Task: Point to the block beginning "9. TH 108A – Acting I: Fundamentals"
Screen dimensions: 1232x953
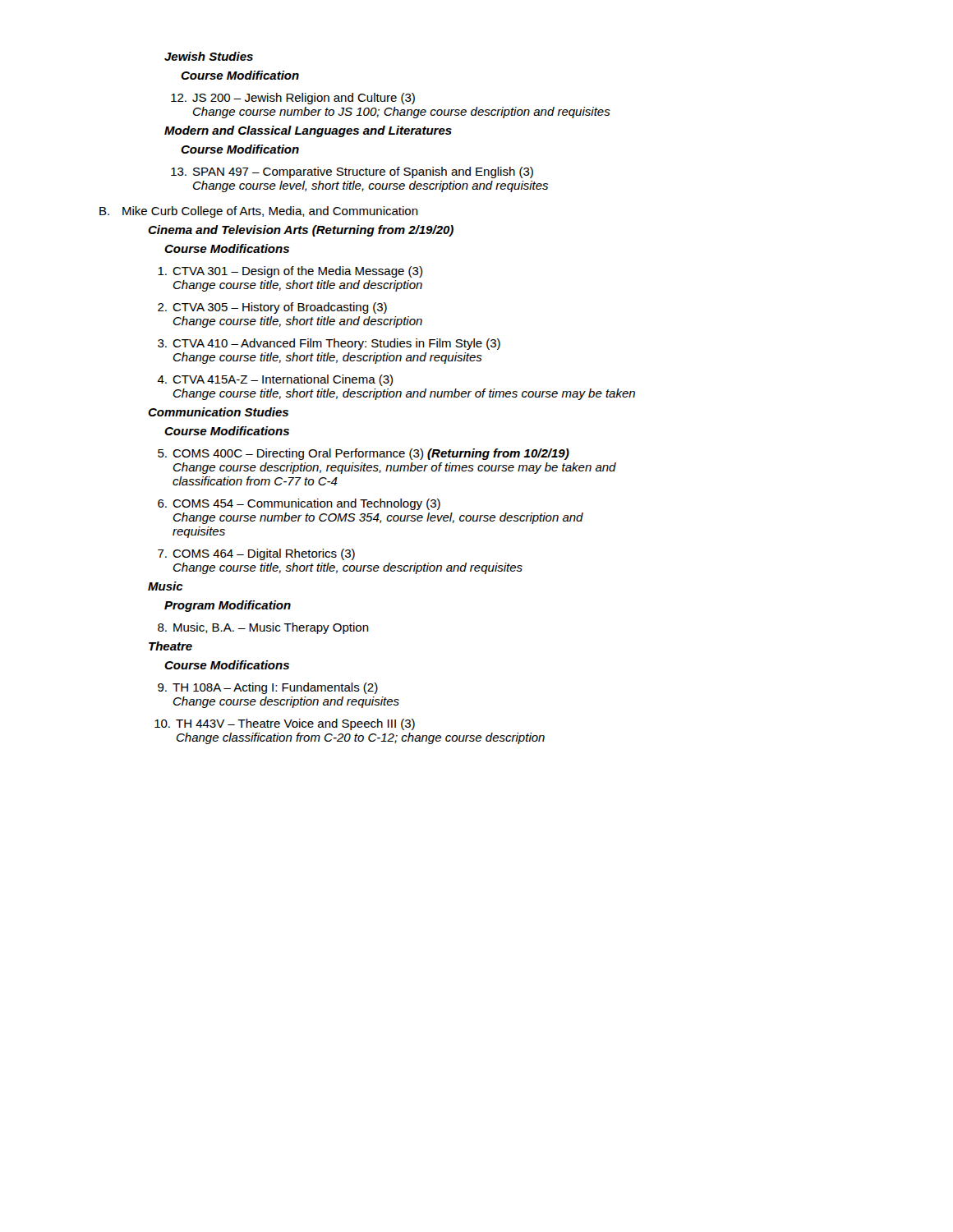Action: (x=268, y=688)
